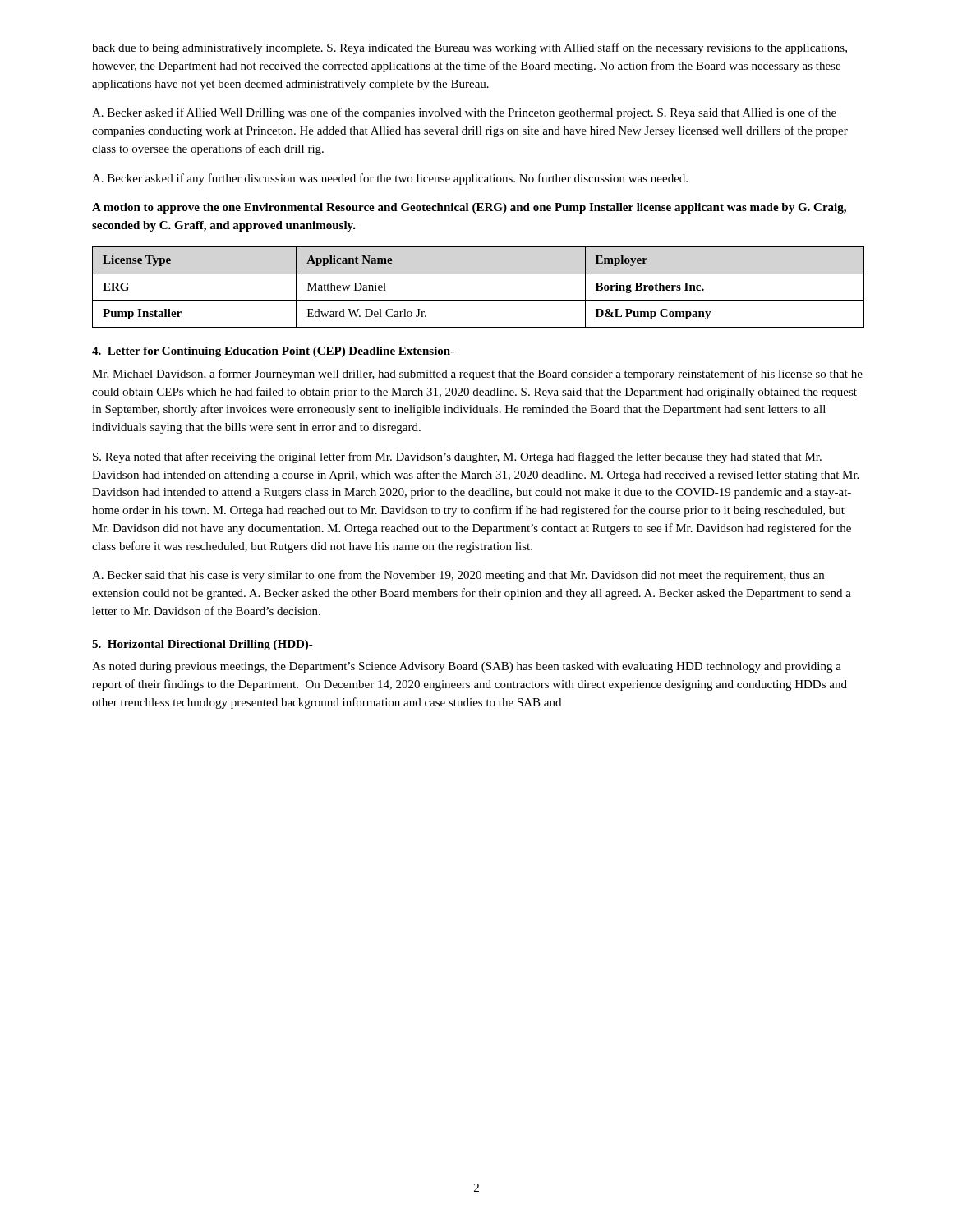Select the section header containing "4. Letter for Continuing Education Point (CEP) Deadline"

pyautogui.click(x=273, y=351)
